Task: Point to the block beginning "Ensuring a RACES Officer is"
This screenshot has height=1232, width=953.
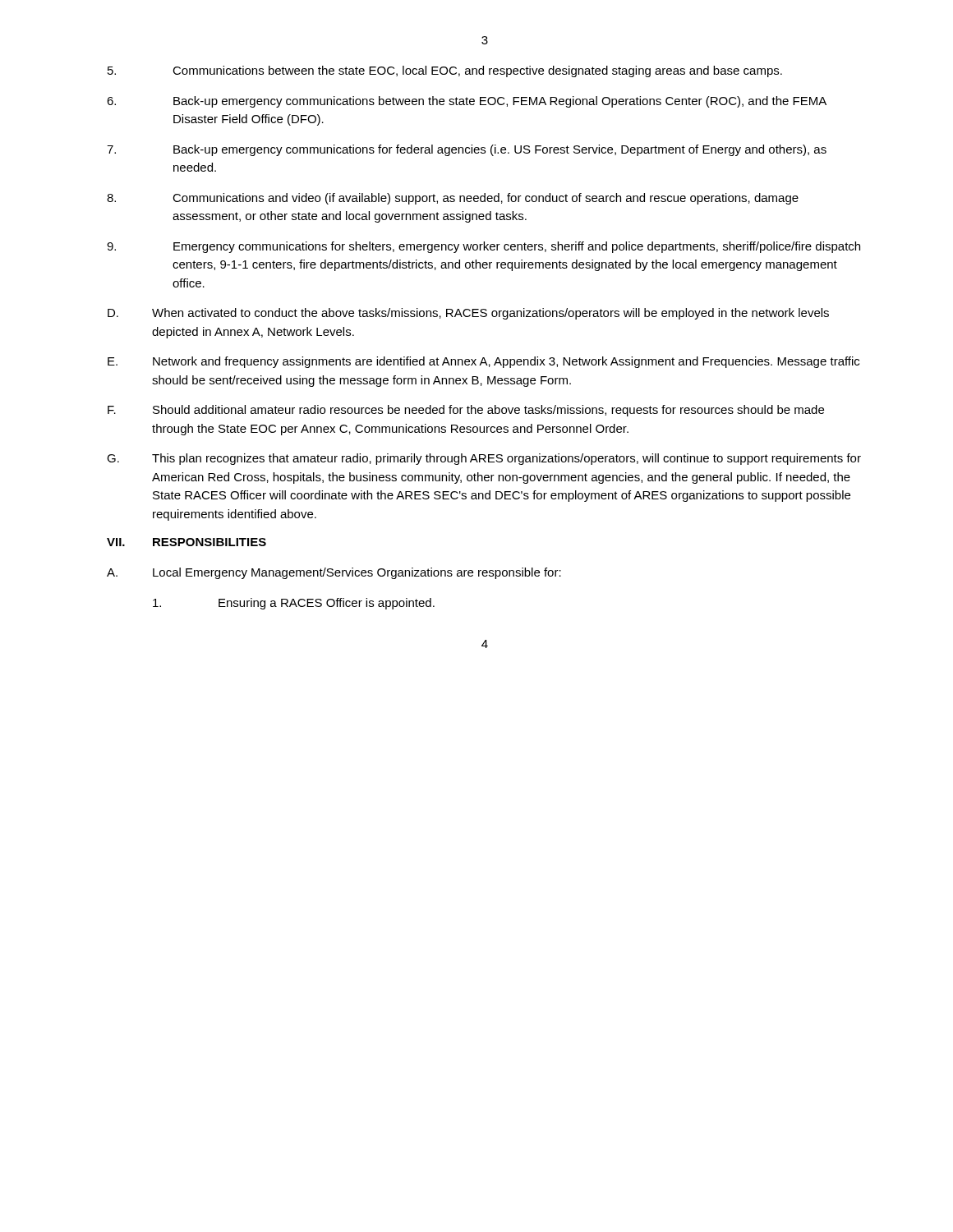Action: (x=294, y=604)
